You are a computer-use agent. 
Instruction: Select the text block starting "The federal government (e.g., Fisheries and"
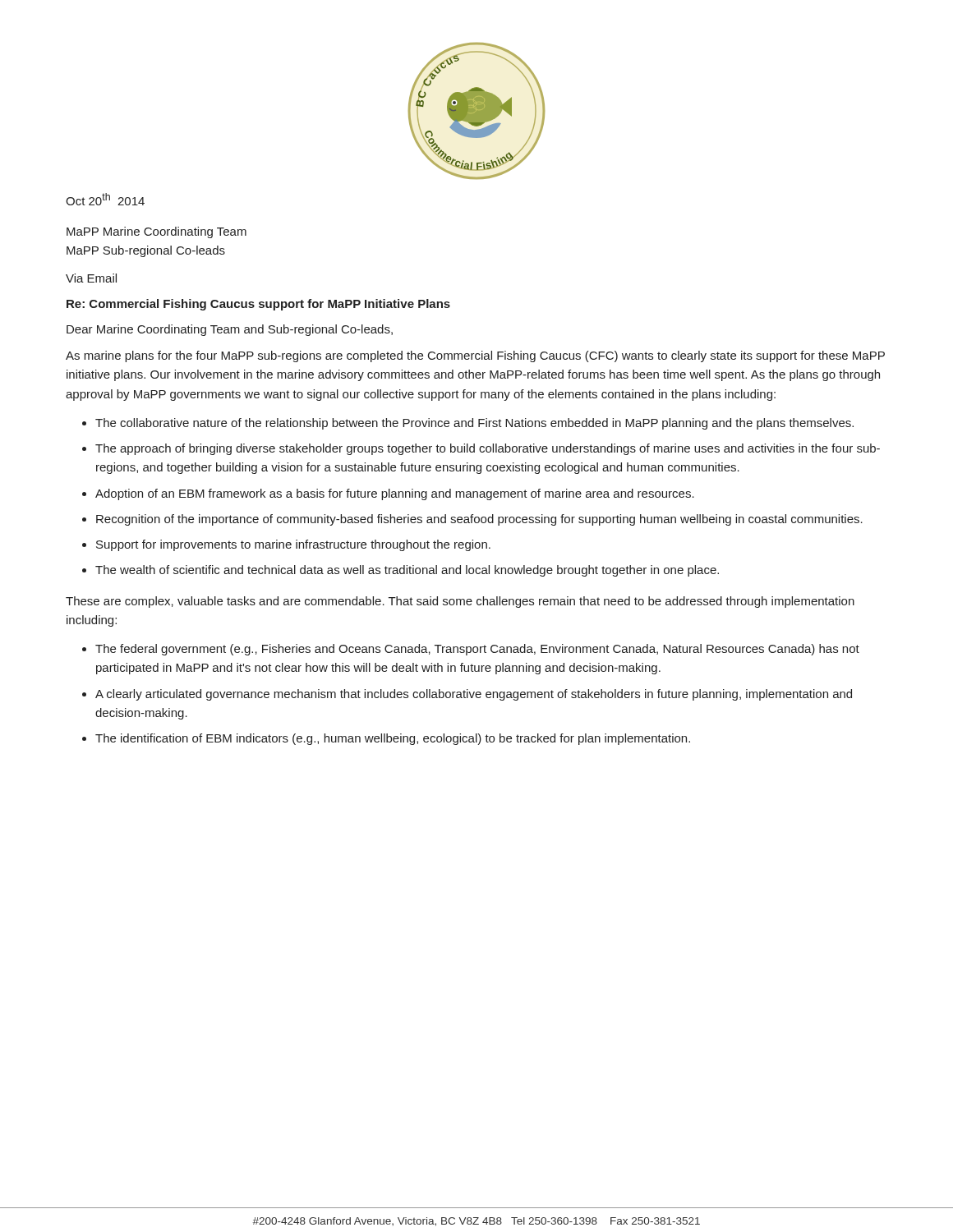(477, 658)
